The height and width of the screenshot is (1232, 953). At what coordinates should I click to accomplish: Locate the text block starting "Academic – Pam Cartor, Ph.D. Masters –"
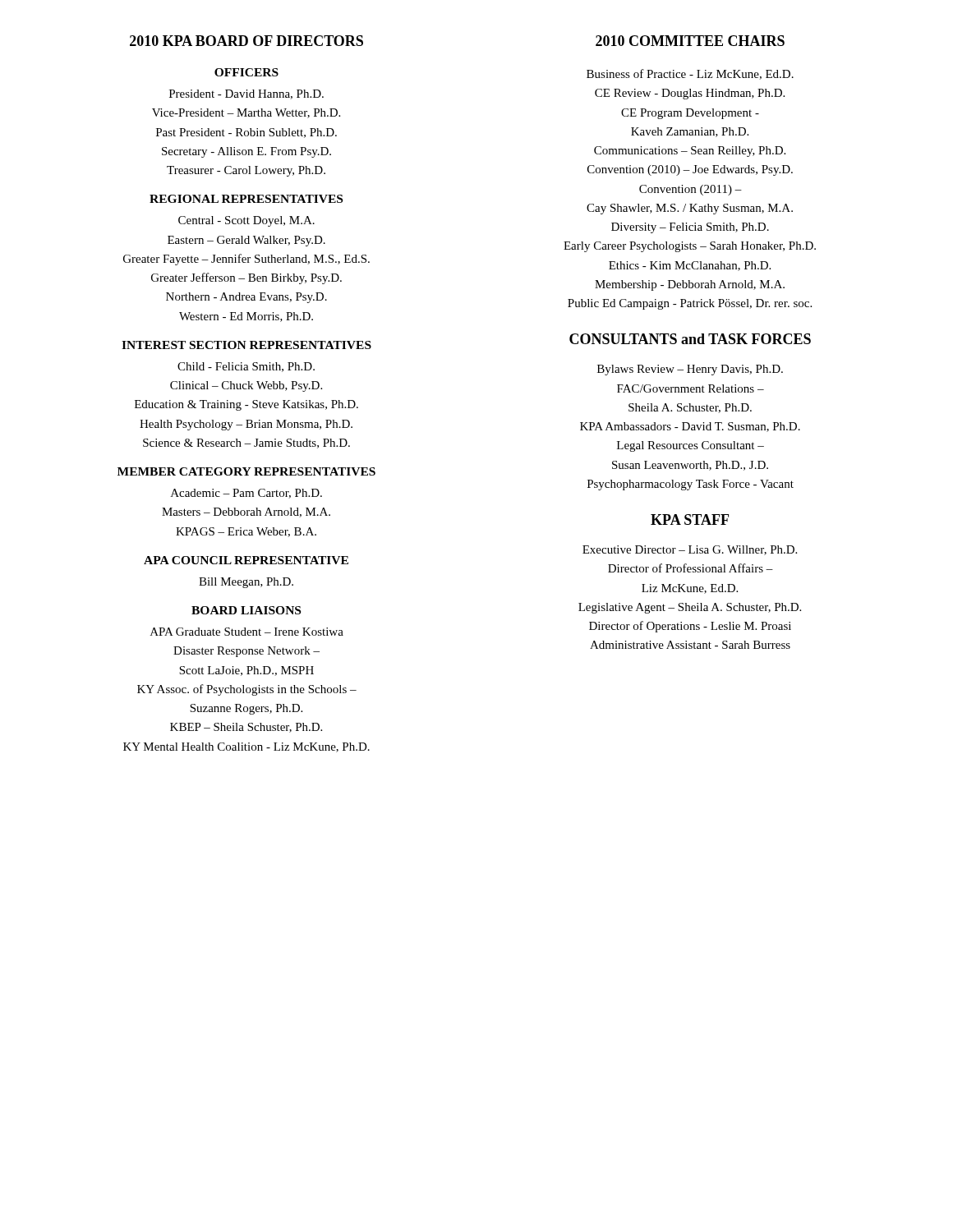click(x=246, y=512)
